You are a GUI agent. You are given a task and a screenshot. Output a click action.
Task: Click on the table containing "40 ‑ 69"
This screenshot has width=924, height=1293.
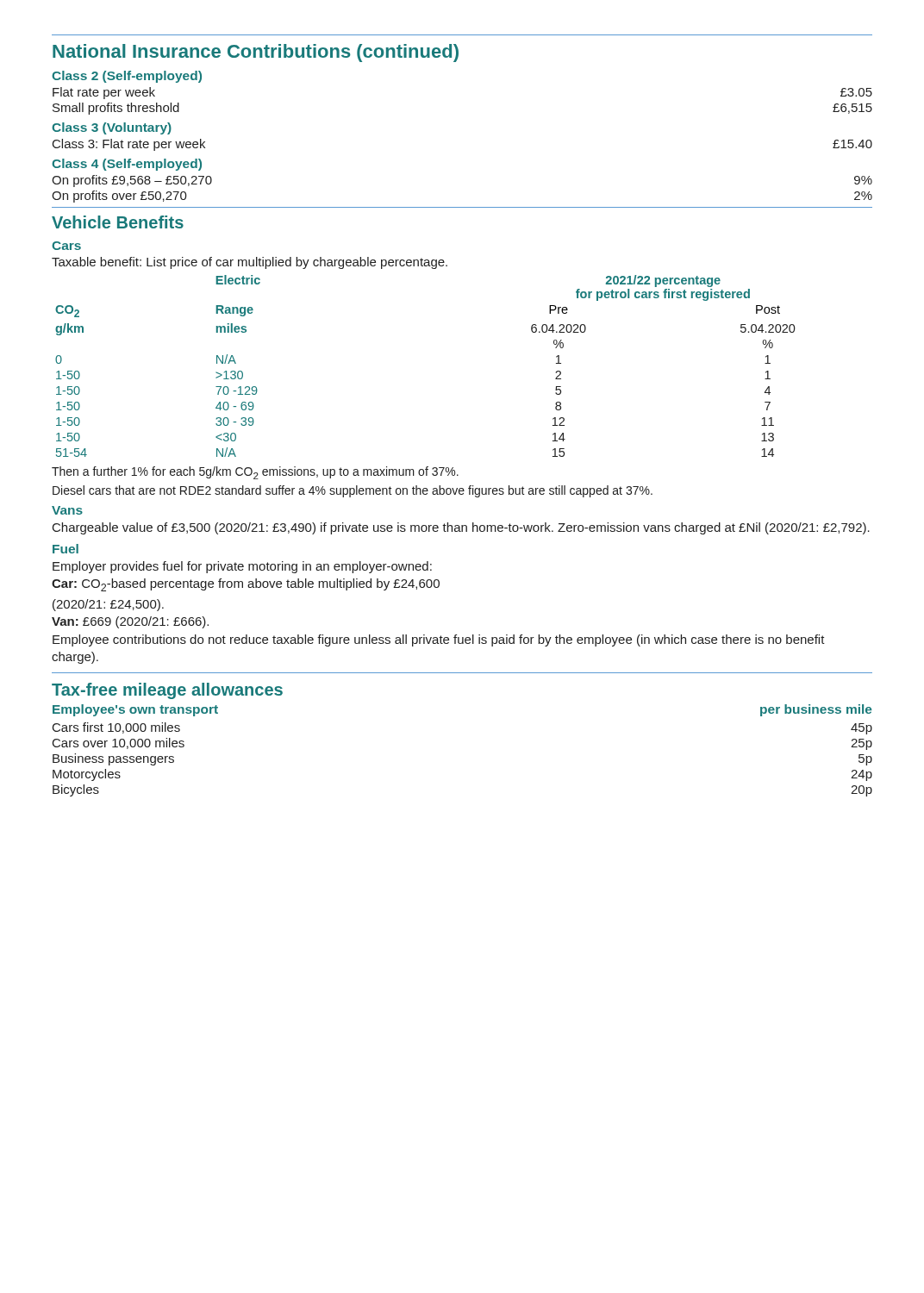(462, 366)
